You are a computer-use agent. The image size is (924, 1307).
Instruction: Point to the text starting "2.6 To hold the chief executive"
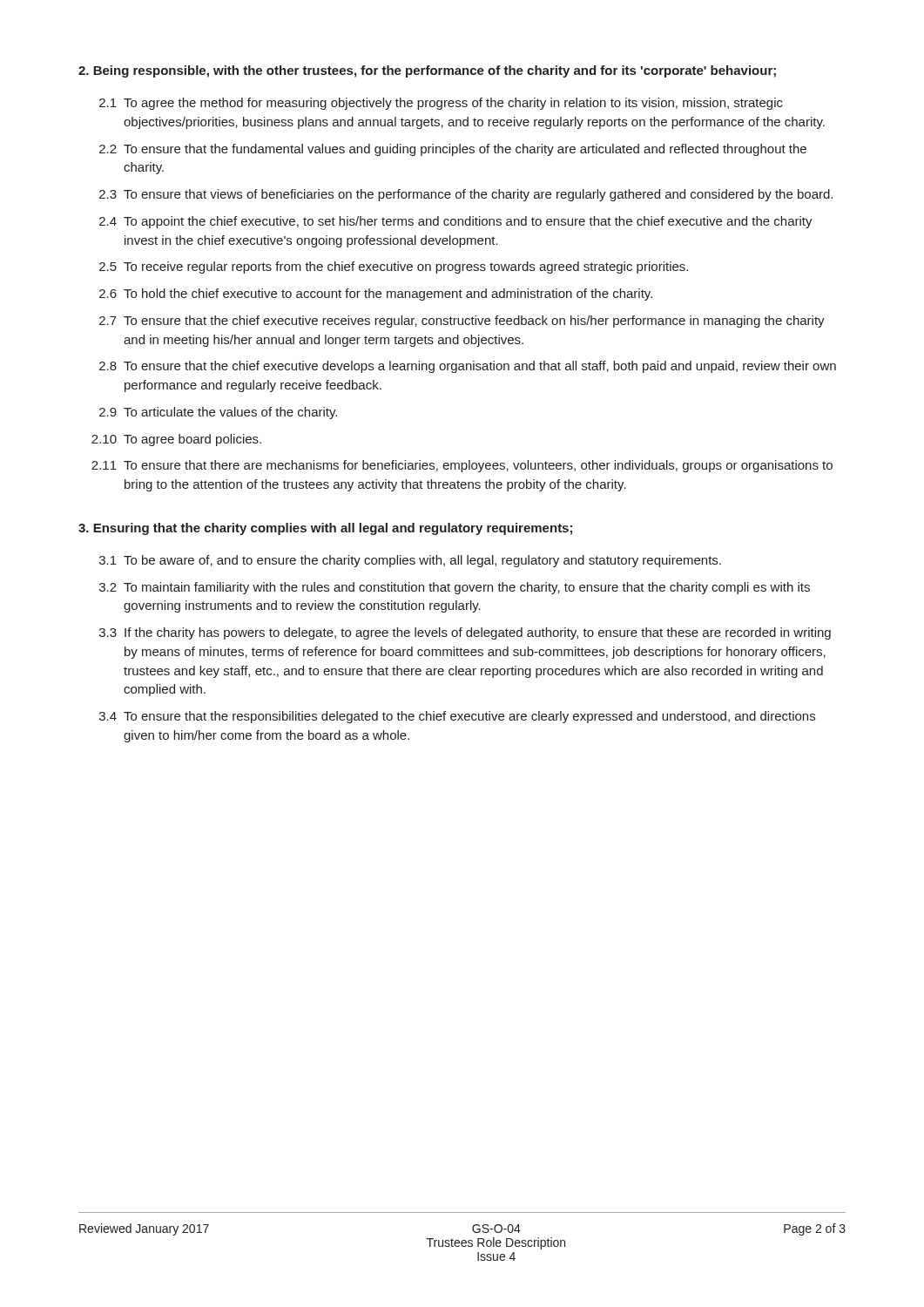462,293
